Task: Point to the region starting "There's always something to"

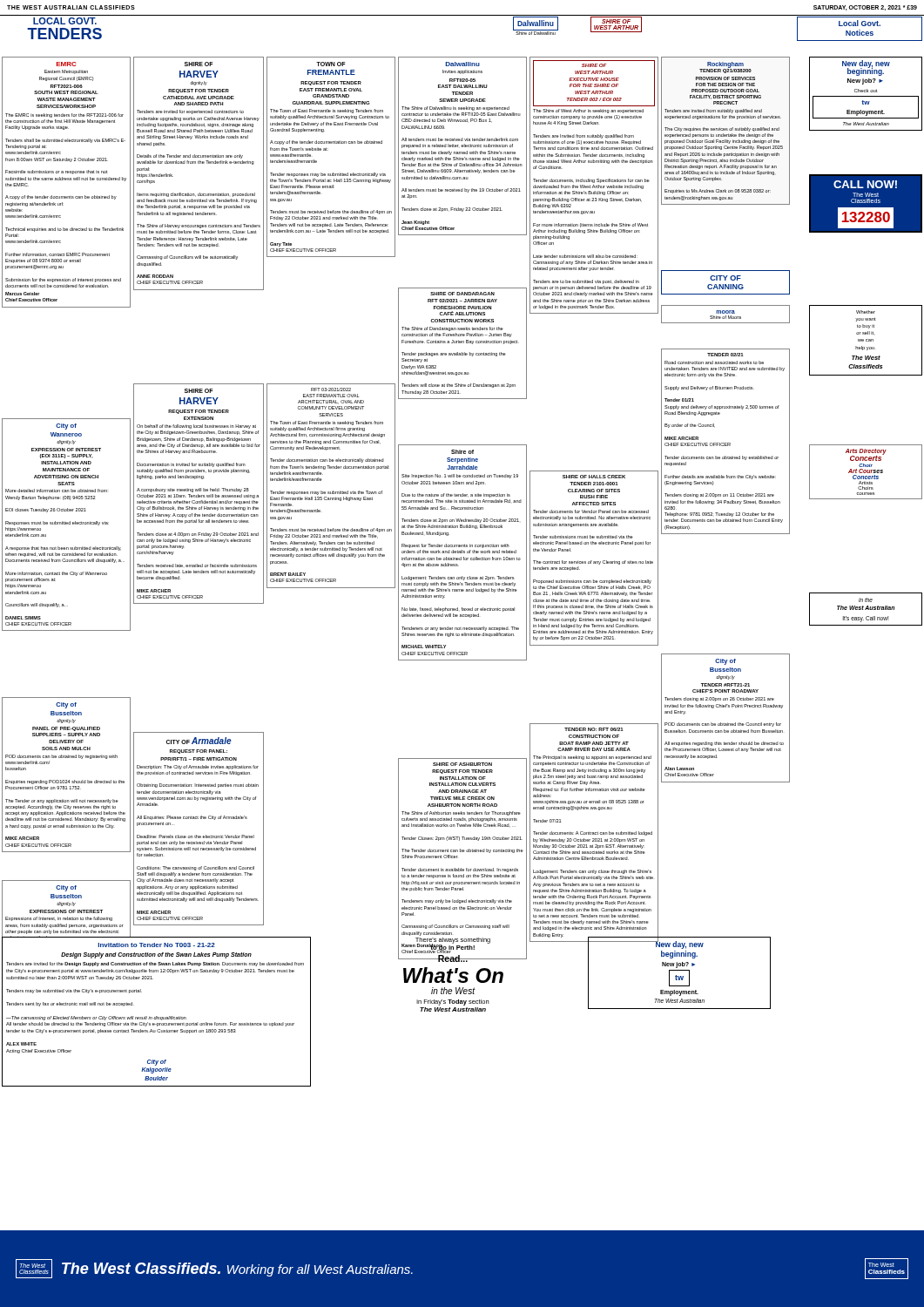Action: tap(453, 975)
